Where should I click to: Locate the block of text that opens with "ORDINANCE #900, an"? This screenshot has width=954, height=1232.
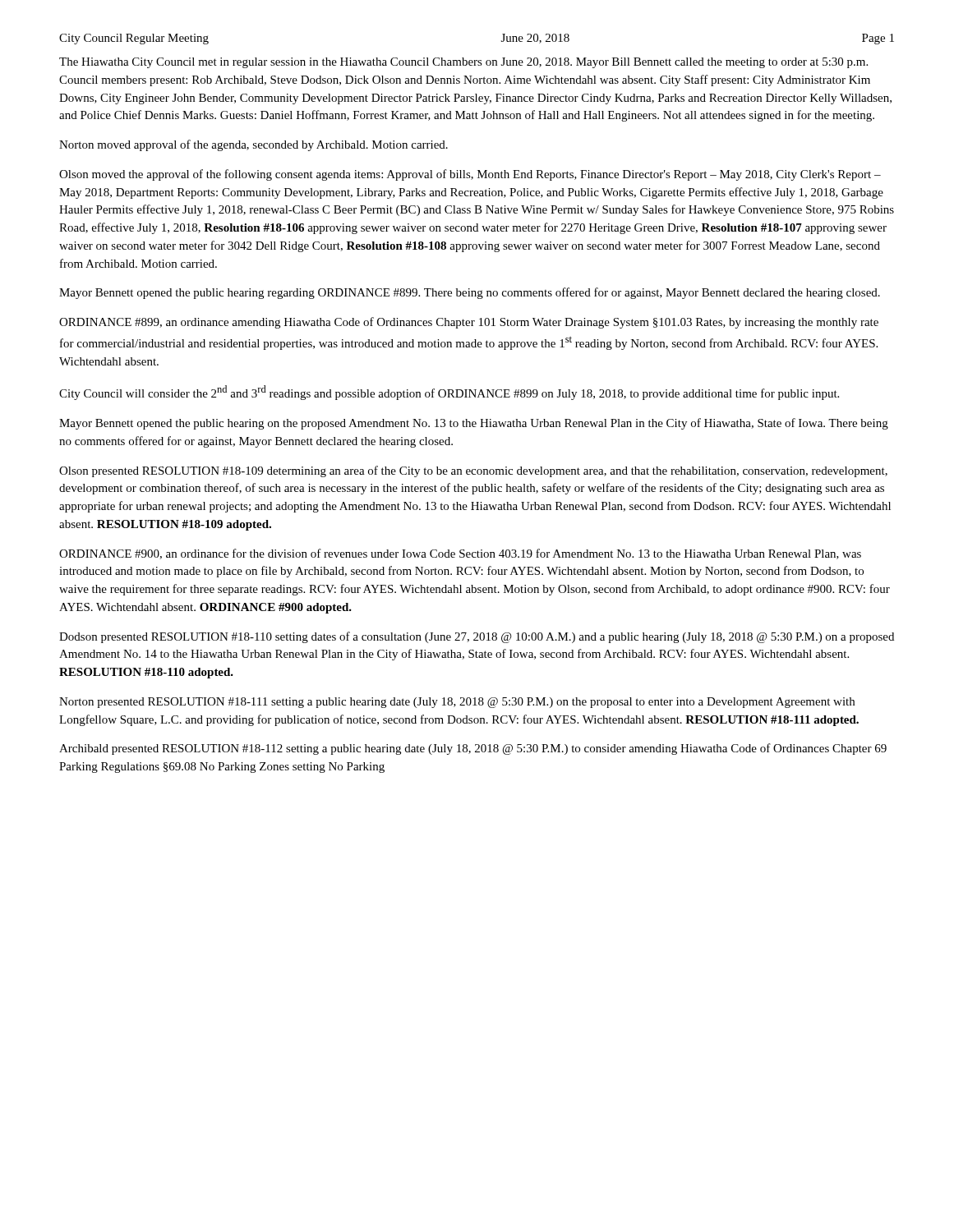[477, 581]
